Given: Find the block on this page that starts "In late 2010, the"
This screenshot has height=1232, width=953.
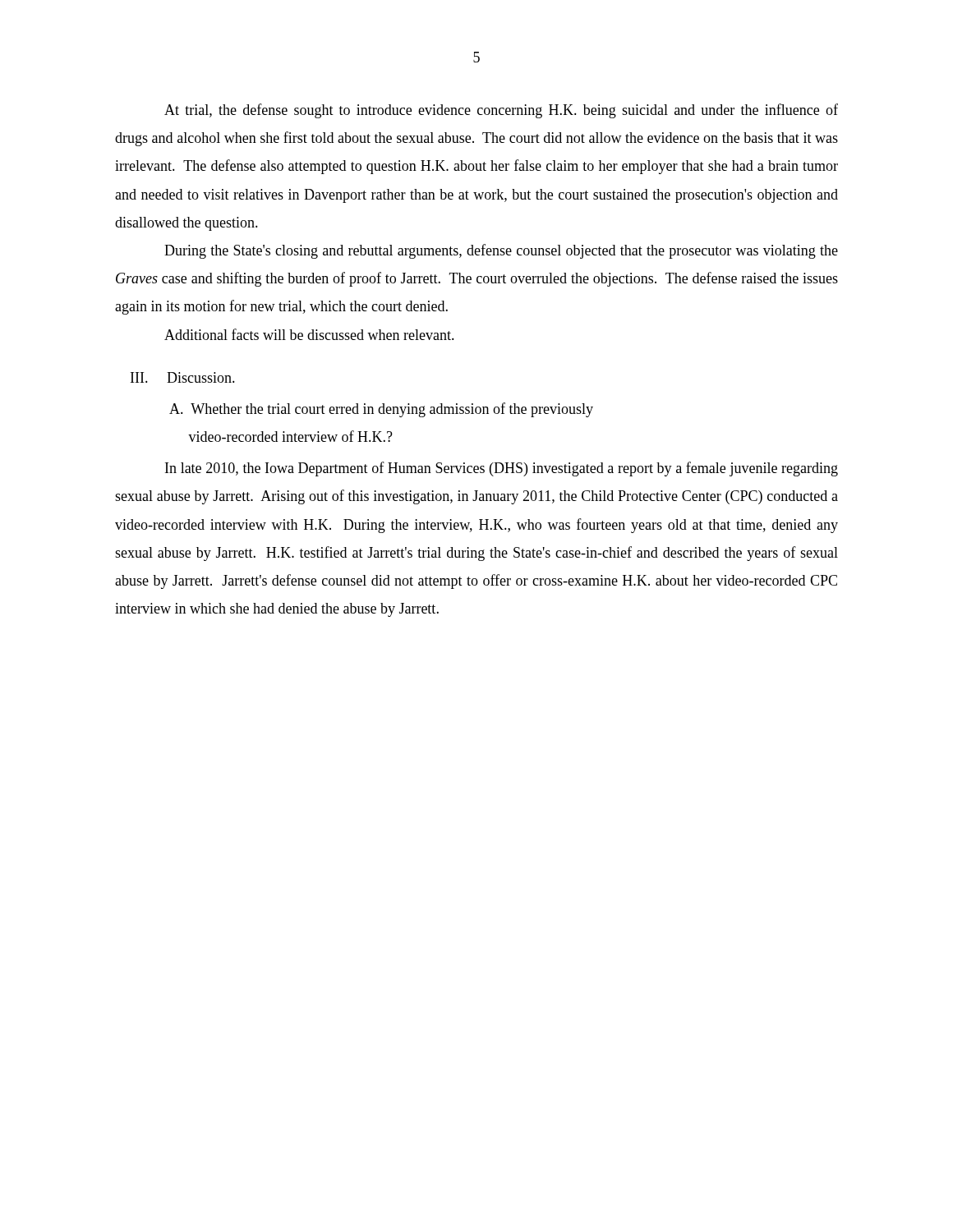Looking at the screenshot, I should (476, 539).
